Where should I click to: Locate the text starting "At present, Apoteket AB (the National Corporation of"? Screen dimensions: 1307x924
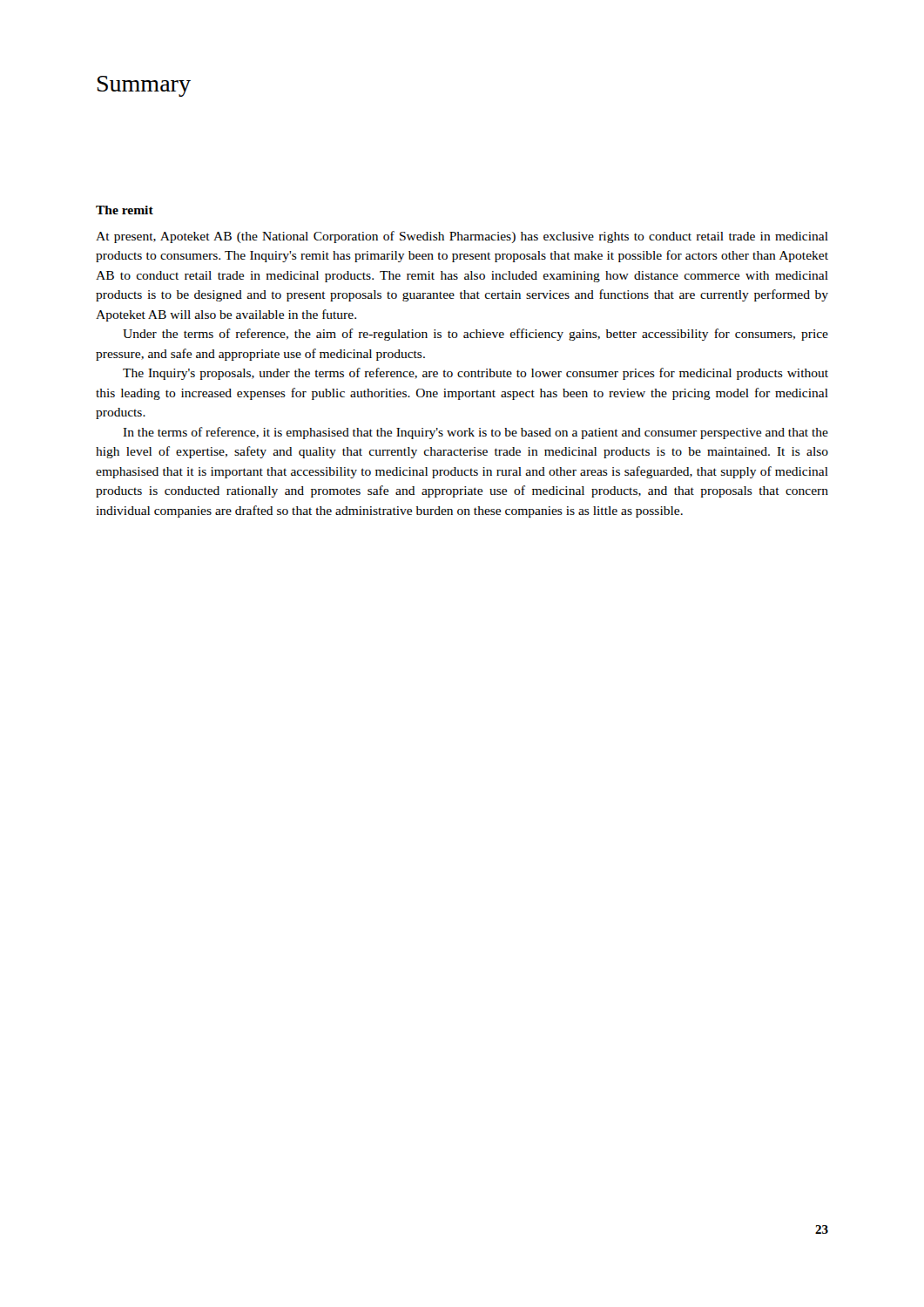coord(462,373)
